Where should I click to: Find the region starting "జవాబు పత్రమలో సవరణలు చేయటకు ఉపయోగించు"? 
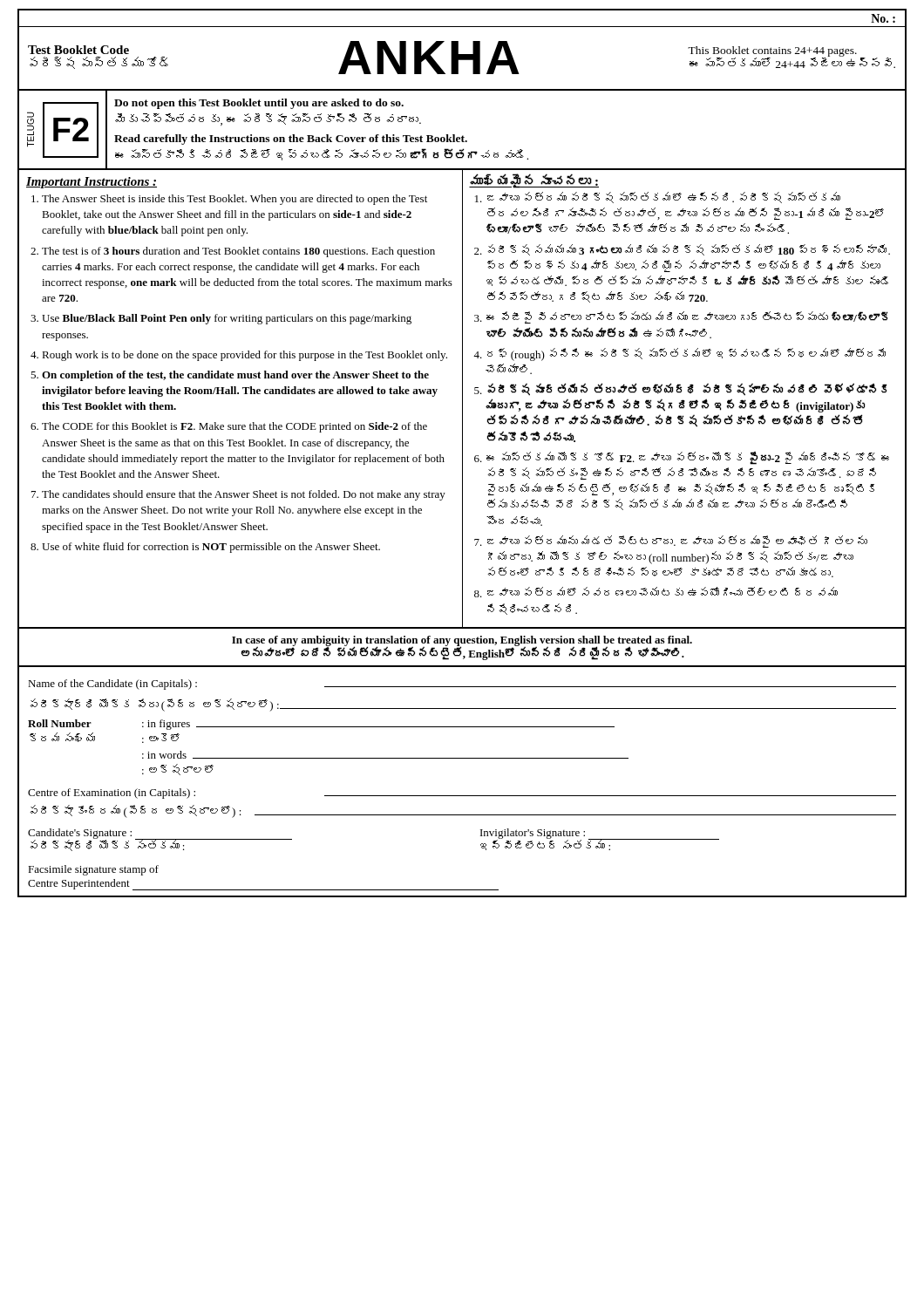pyautogui.click(x=661, y=602)
